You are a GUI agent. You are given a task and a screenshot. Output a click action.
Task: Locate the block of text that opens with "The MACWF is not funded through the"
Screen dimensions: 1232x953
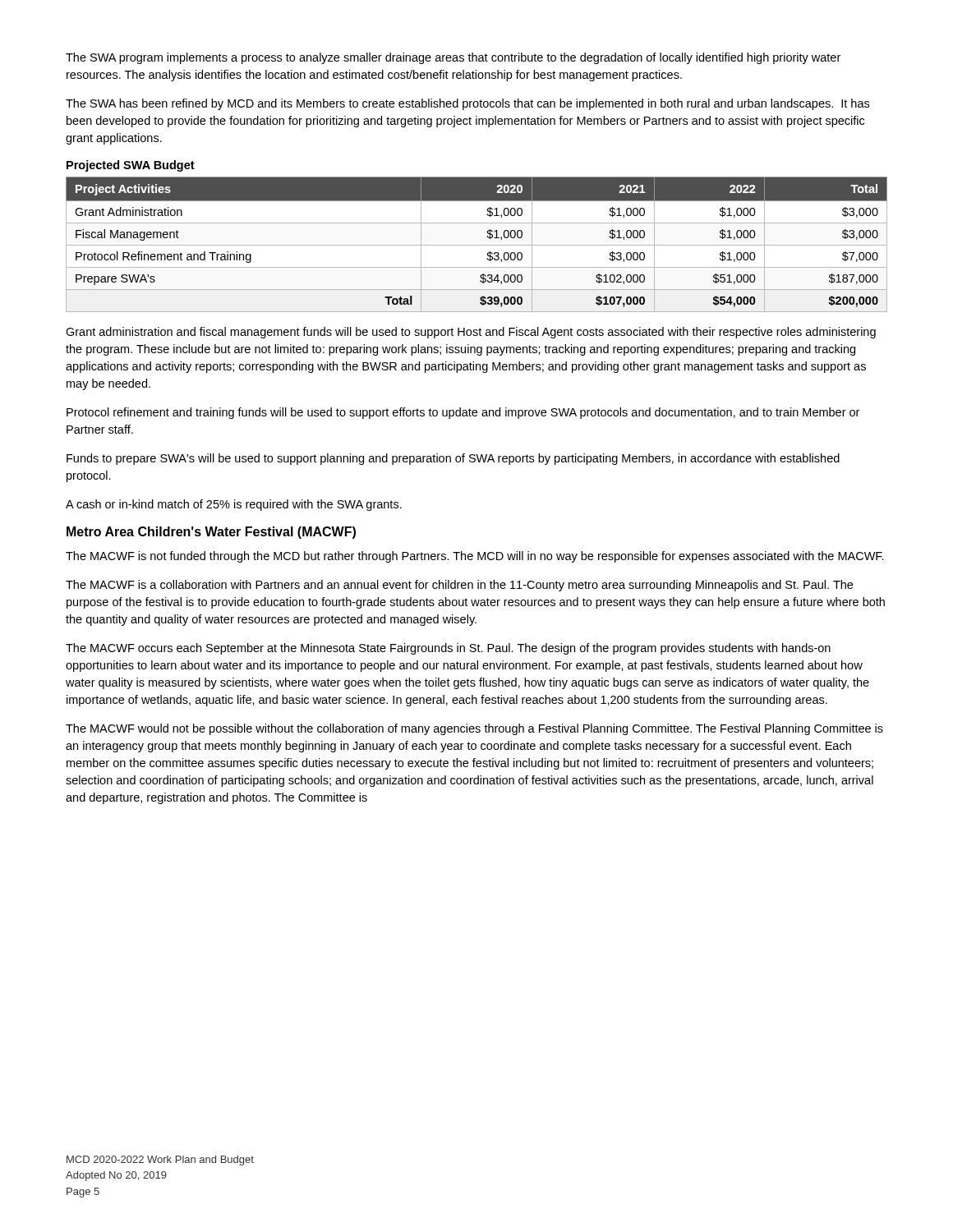(475, 556)
